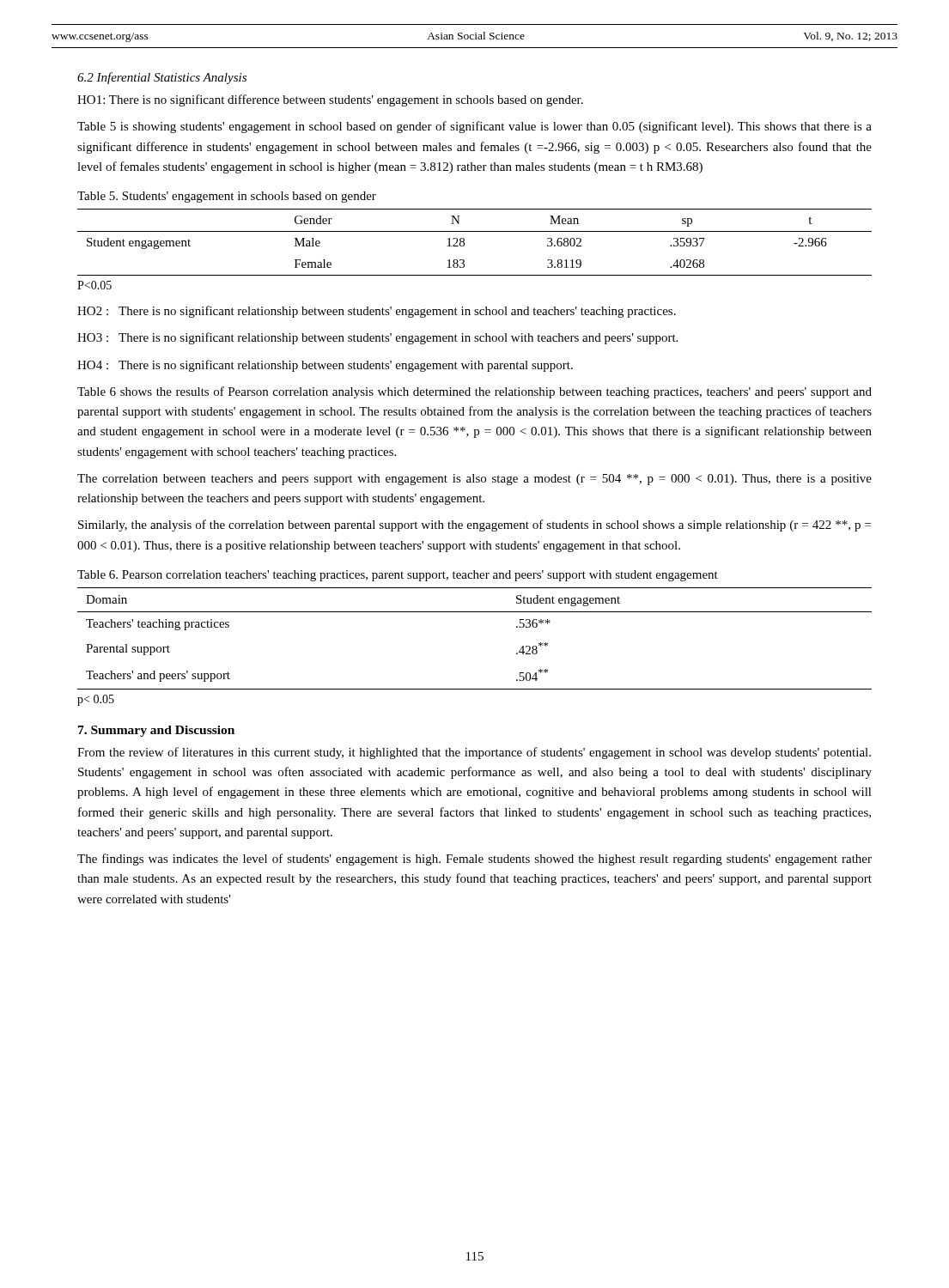Point to the block beginning "The correlation between teachers and peers support with"

point(474,488)
